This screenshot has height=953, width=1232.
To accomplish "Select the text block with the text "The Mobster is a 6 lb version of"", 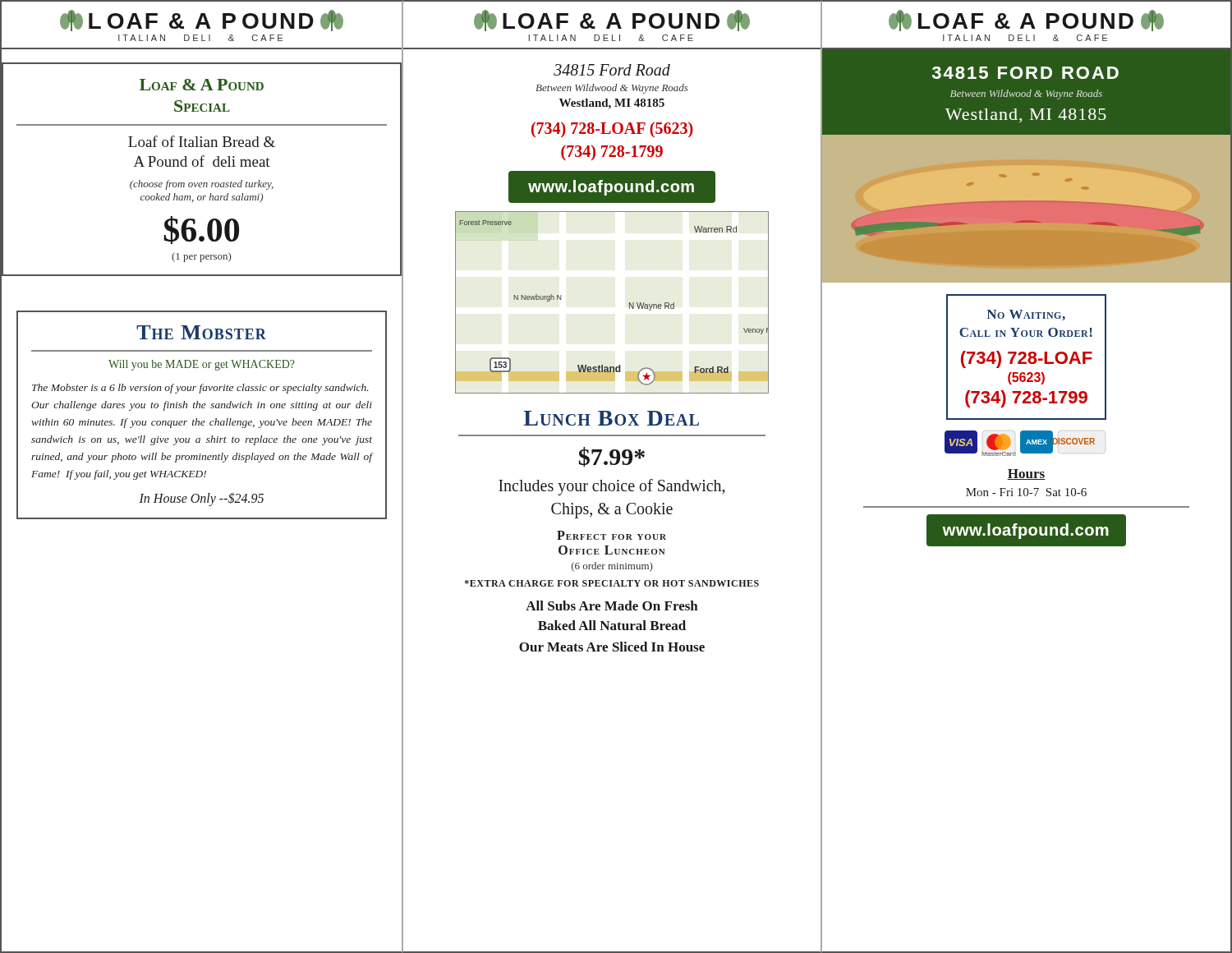I will pyautogui.click(x=202, y=430).
